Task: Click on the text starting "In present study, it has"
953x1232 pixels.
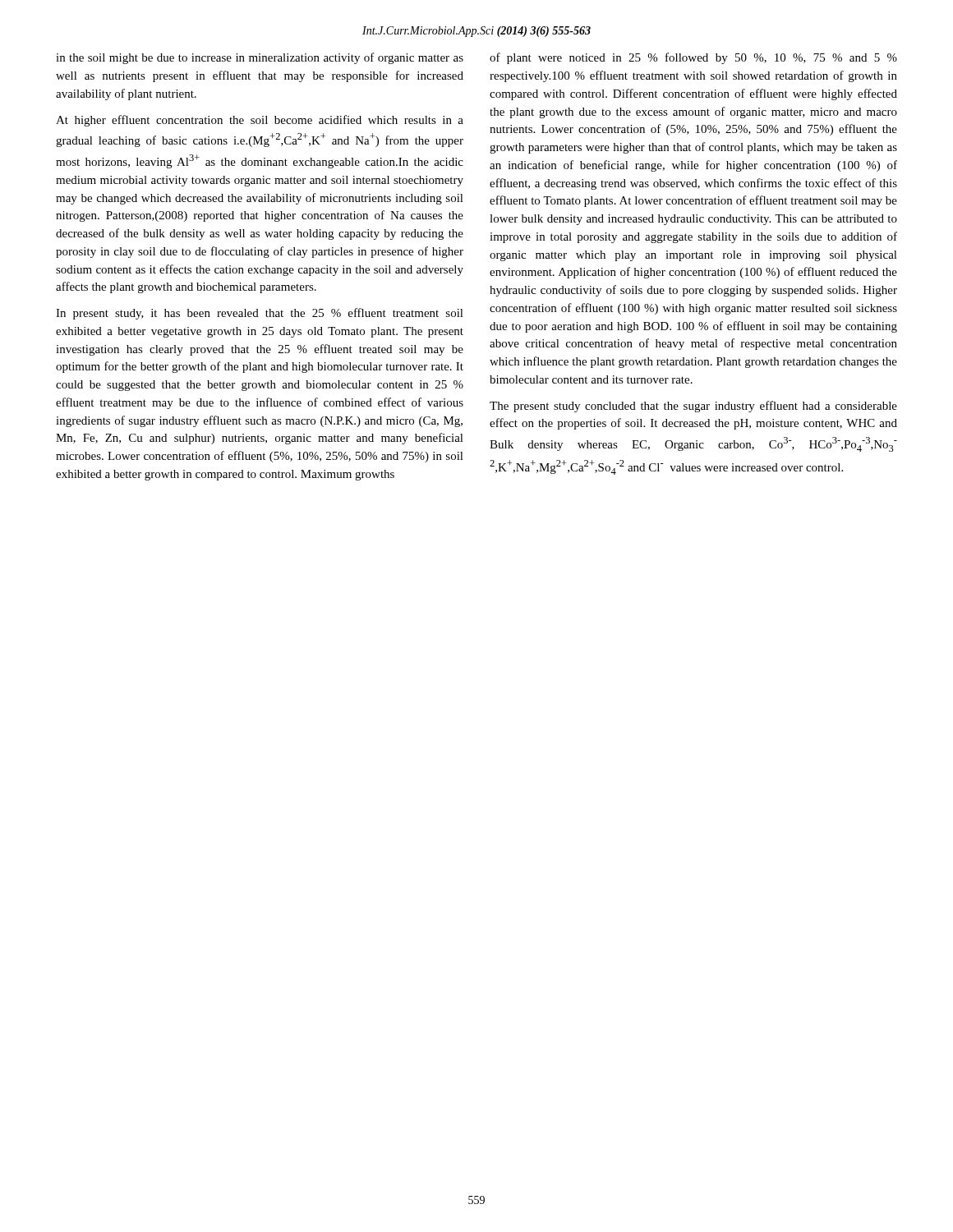Action: coord(260,394)
